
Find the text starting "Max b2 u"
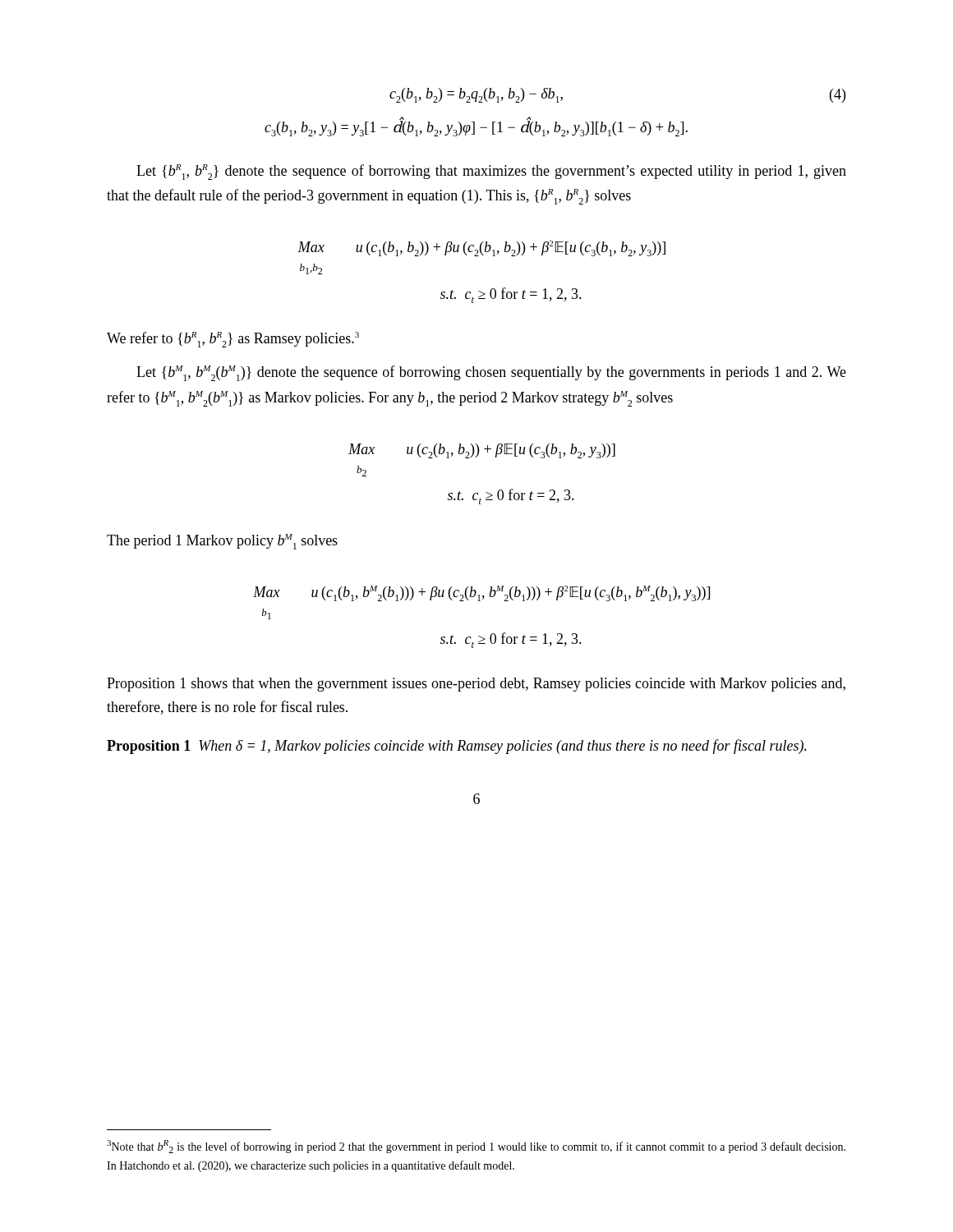point(482,451)
